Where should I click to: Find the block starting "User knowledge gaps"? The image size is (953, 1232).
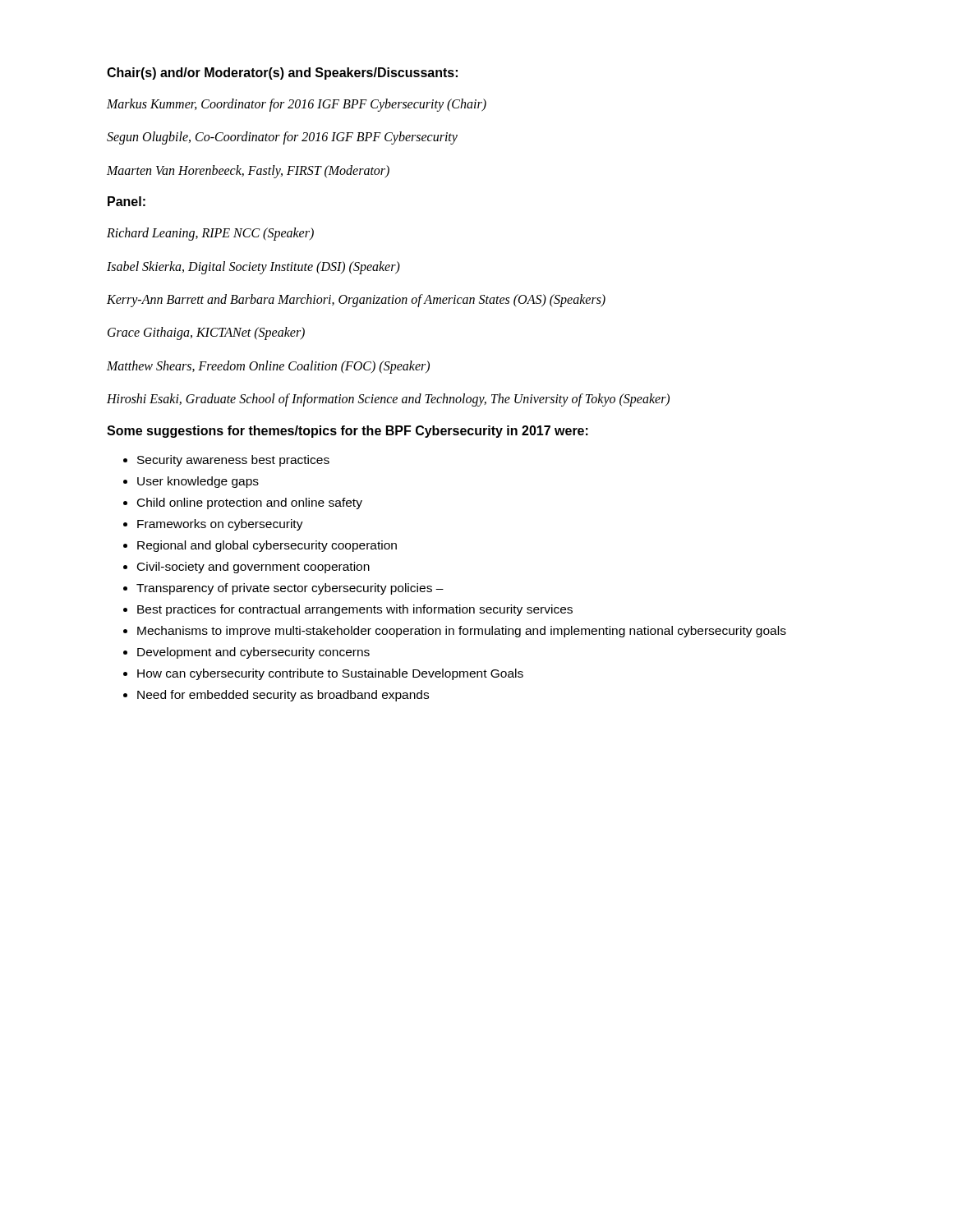198,481
